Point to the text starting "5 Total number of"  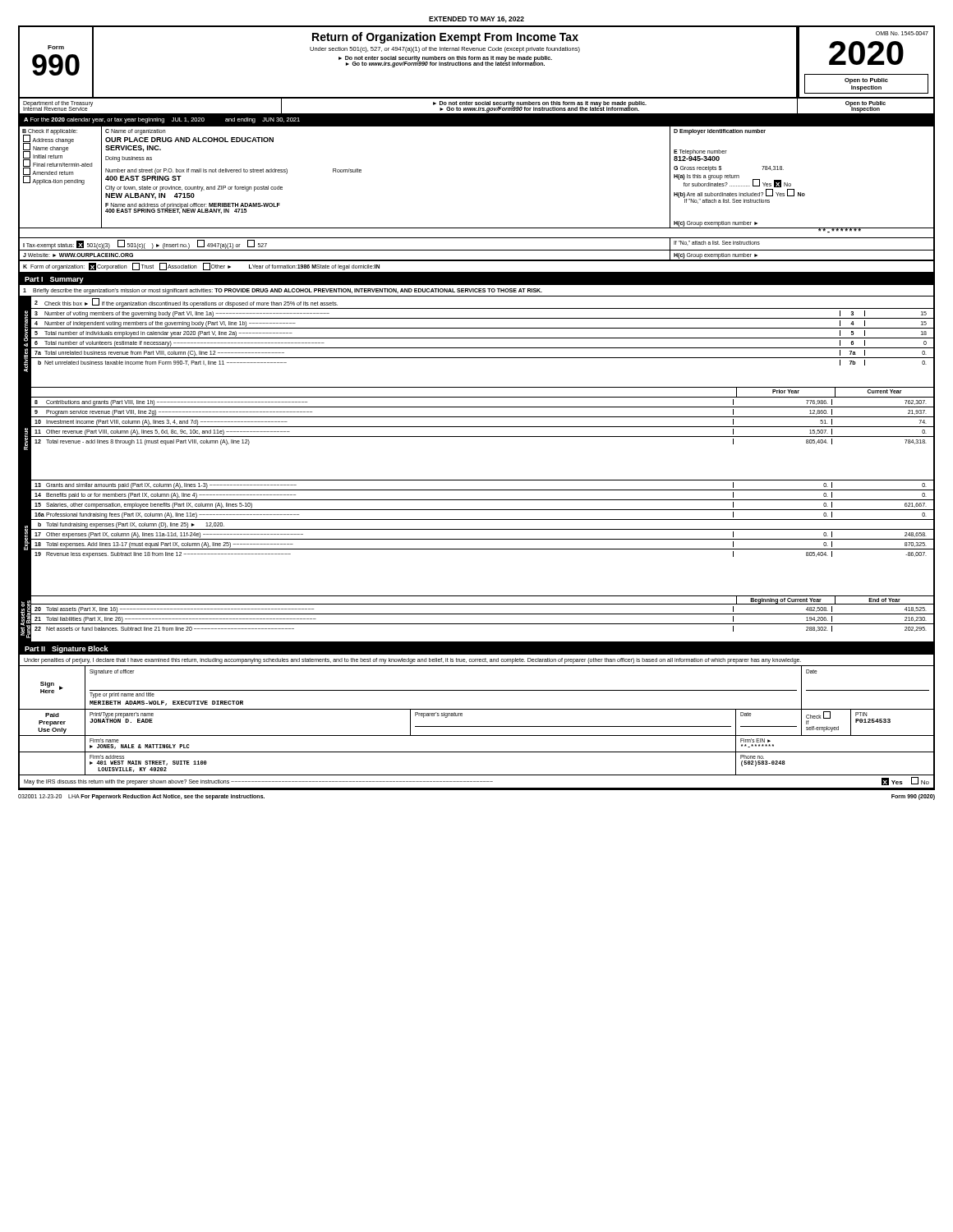482,333
